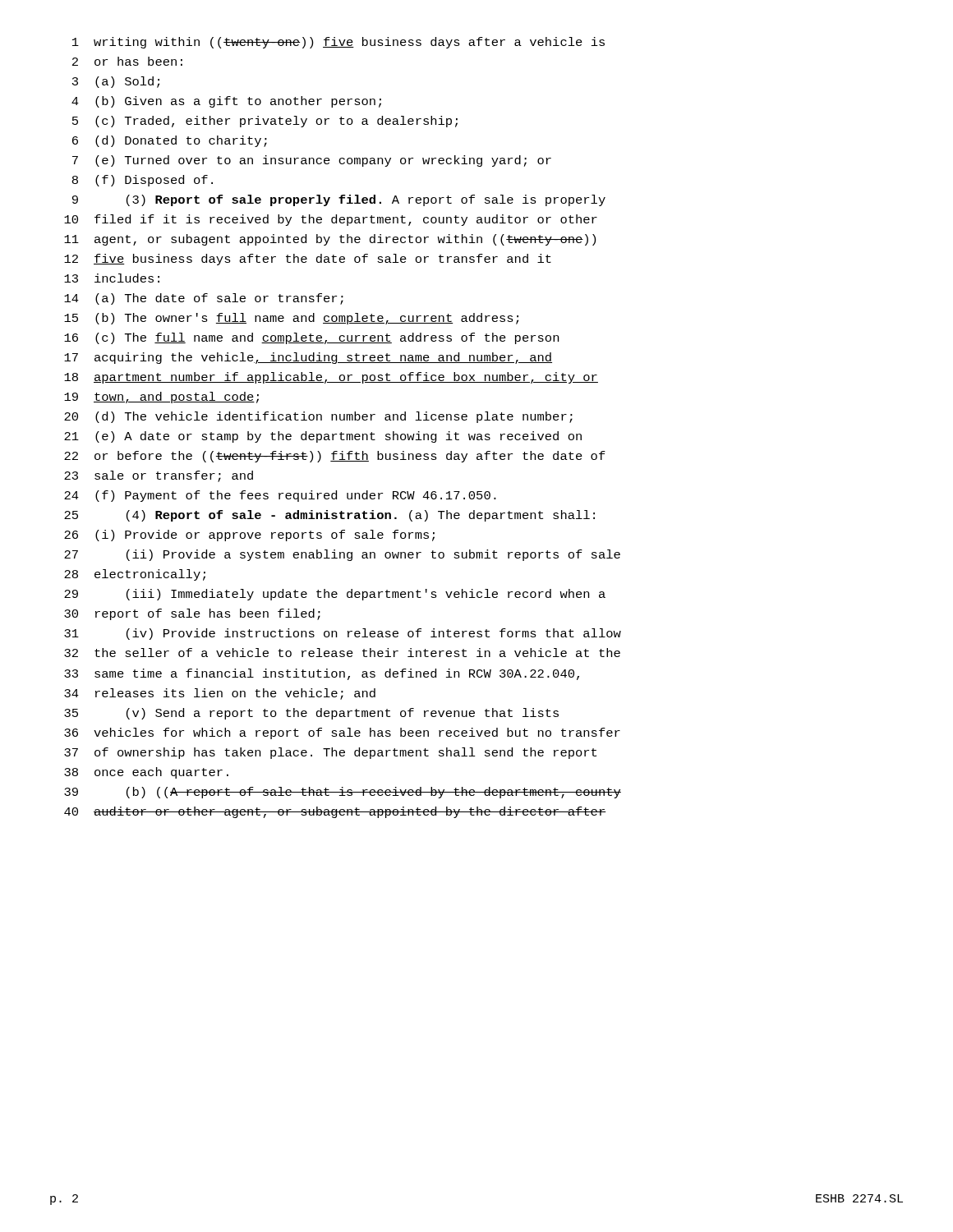Find the block on this page that starts "4 (b) Given as a gift to another"
Viewport: 953px width, 1232px height.
(217, 102)
